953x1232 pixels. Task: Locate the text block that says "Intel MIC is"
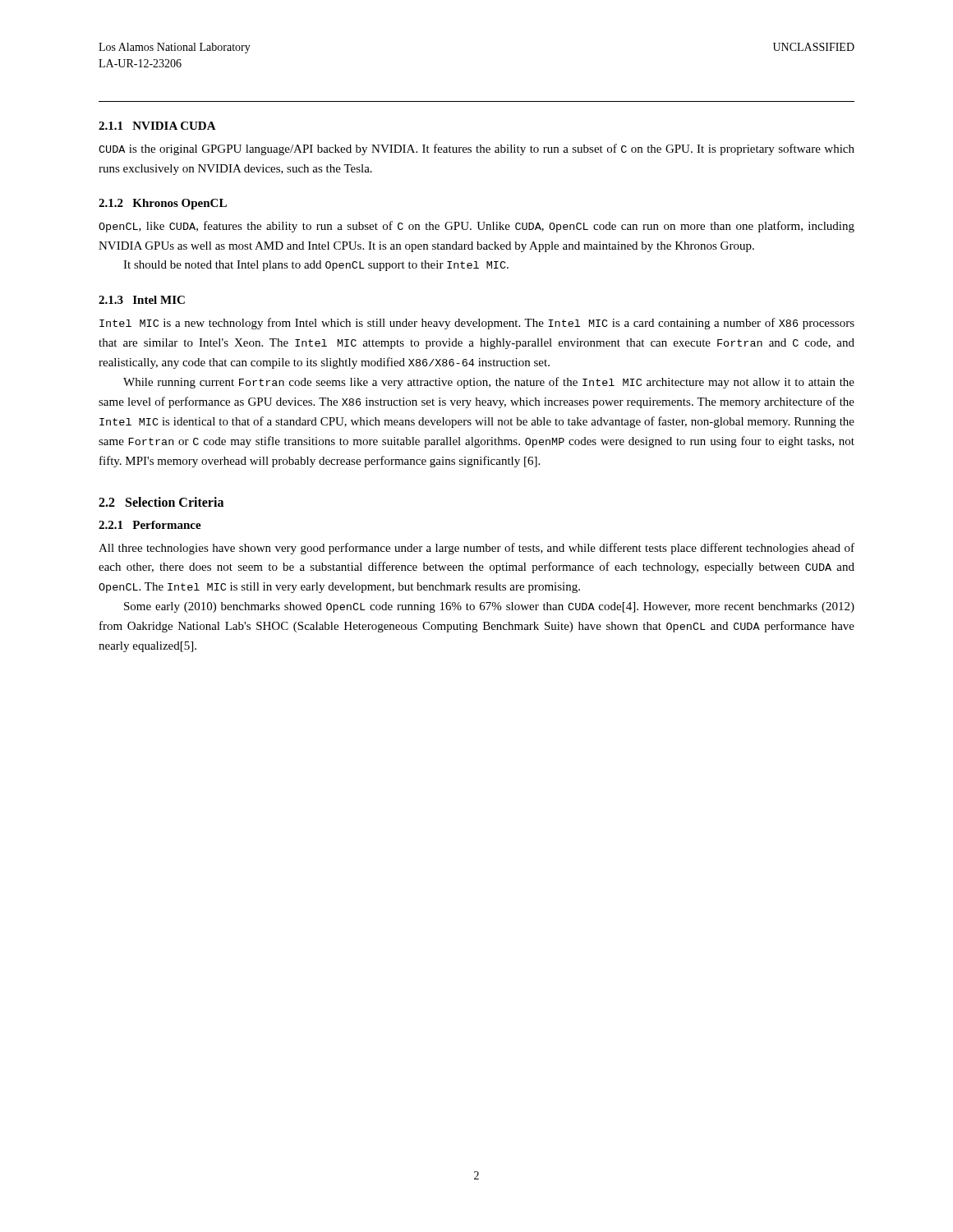(x=476, y=392)
